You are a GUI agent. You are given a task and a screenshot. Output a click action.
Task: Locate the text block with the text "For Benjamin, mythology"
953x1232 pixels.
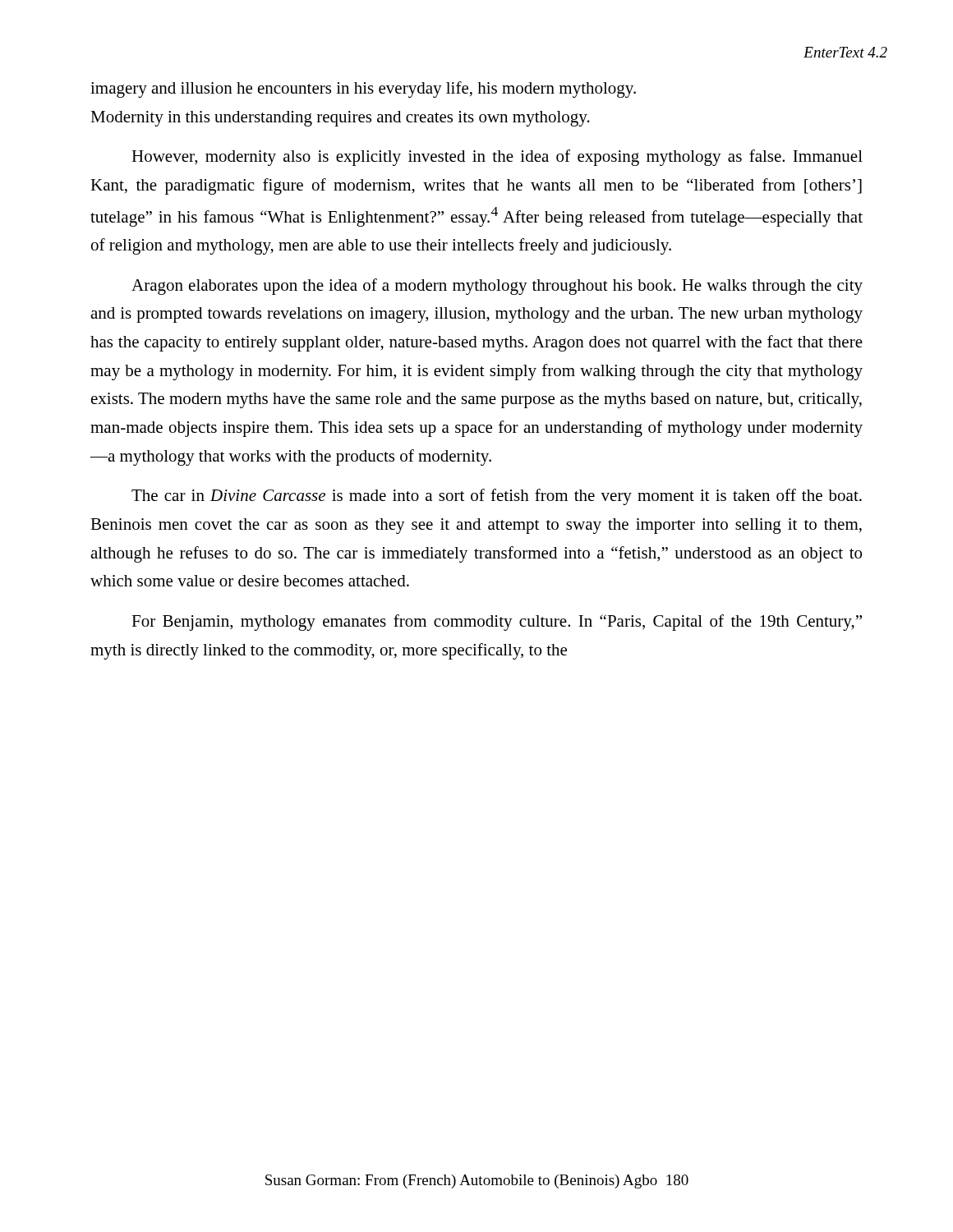(476, 635)
